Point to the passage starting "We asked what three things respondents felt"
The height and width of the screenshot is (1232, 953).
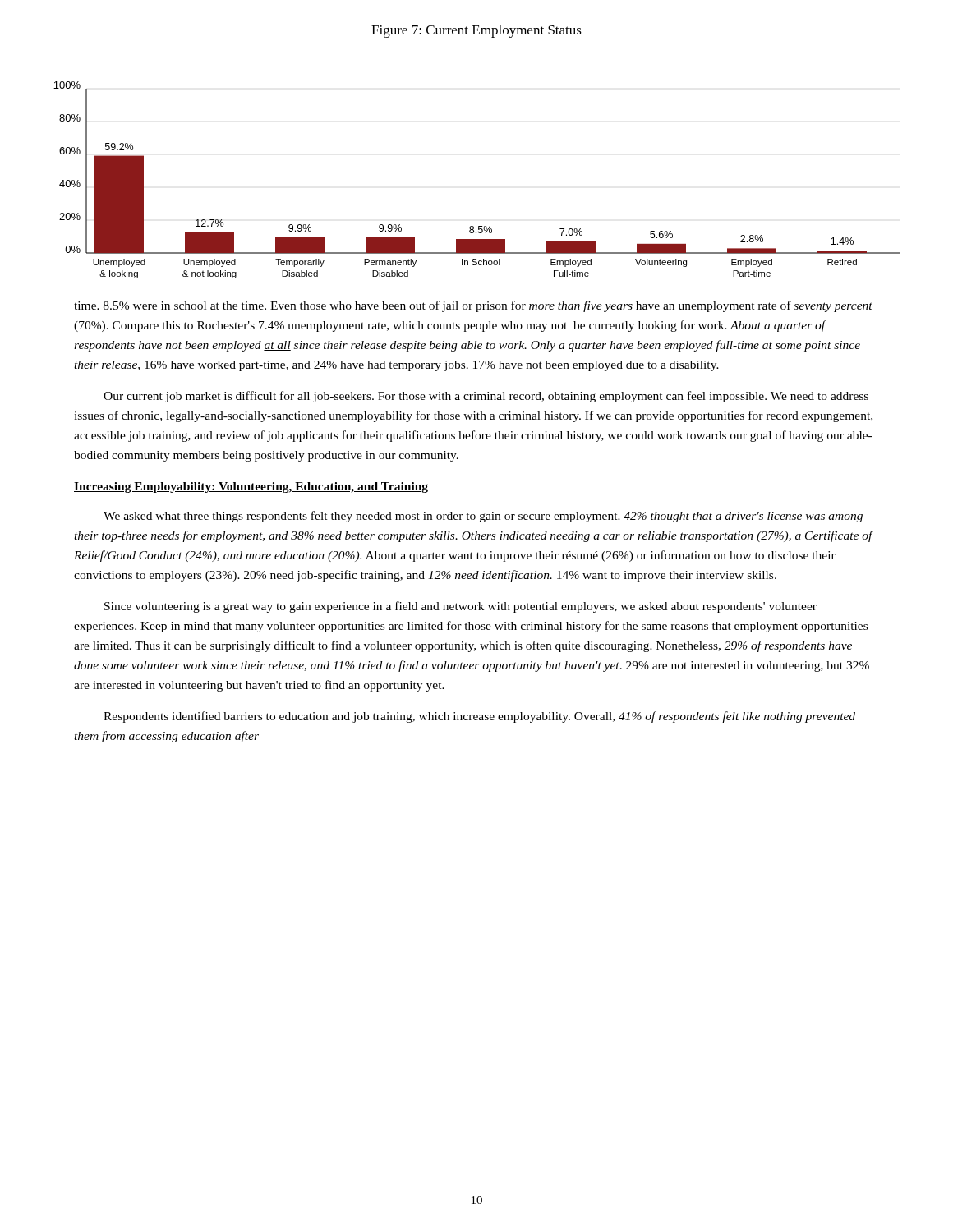pyautogui.click(x=473, y=545)
